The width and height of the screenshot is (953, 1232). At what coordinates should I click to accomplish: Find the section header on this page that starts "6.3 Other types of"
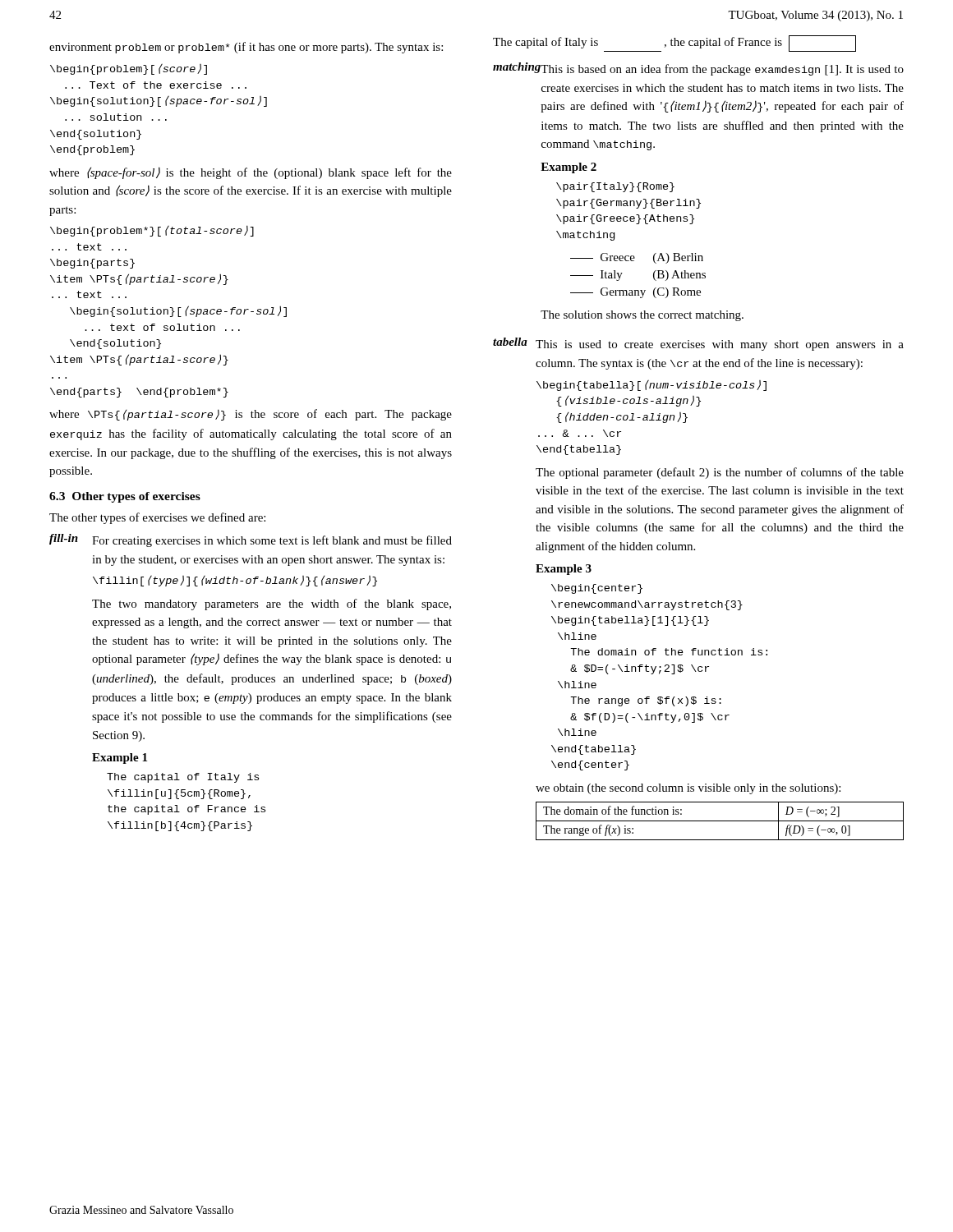coord(125,497)
